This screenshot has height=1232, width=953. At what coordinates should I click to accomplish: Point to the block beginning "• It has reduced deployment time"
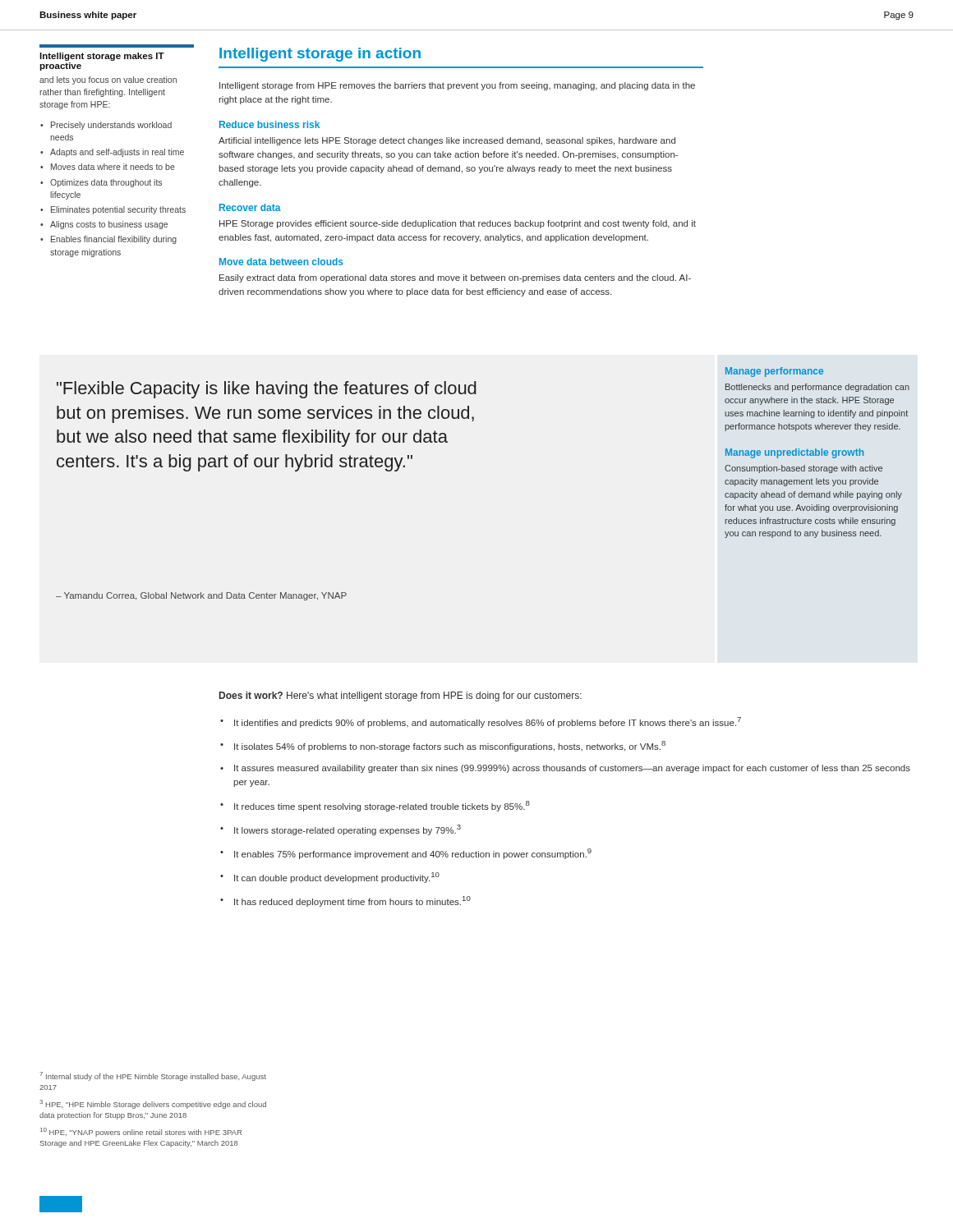pos(345,900)
